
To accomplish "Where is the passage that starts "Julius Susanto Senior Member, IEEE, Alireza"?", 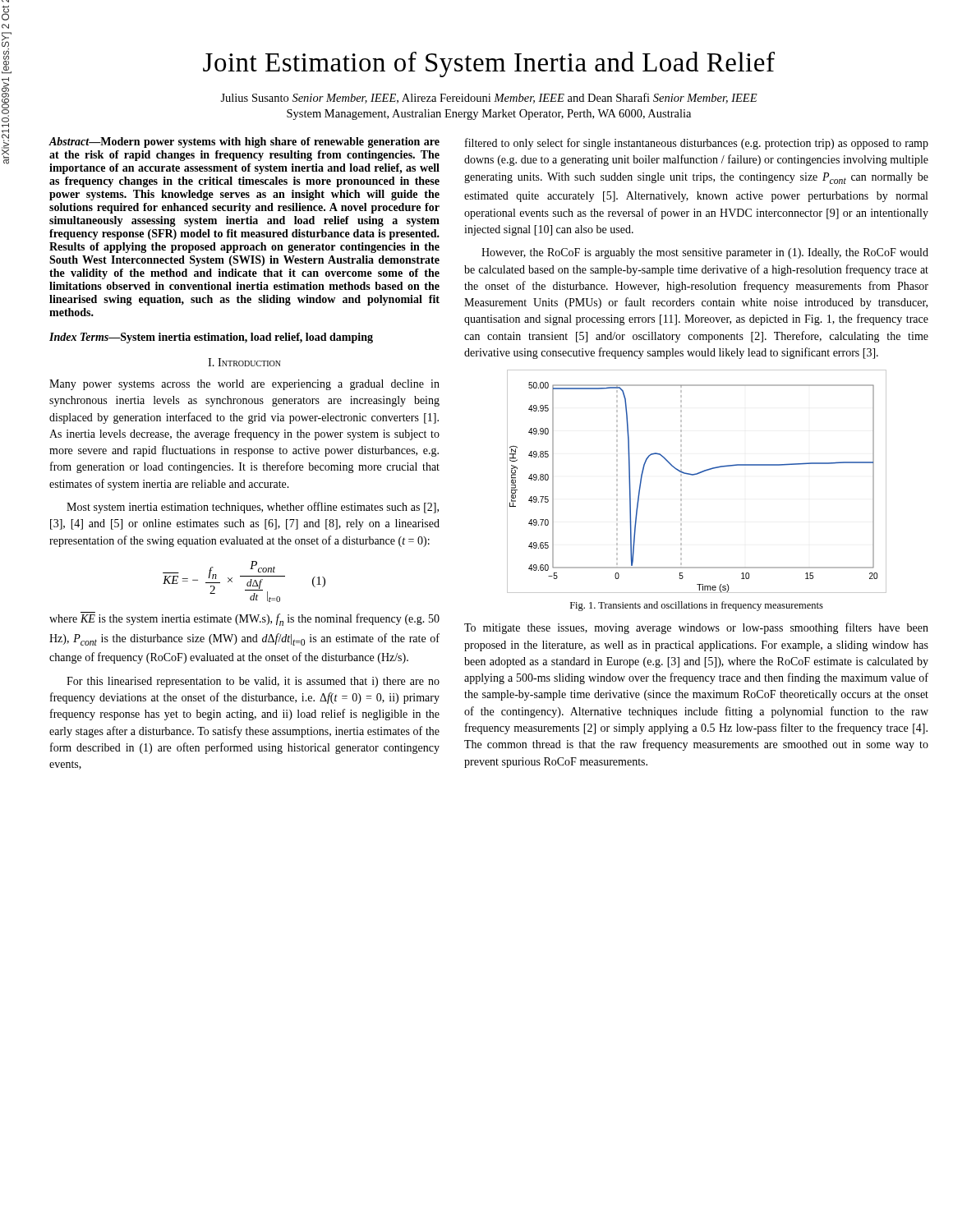I will click(489, 98).
